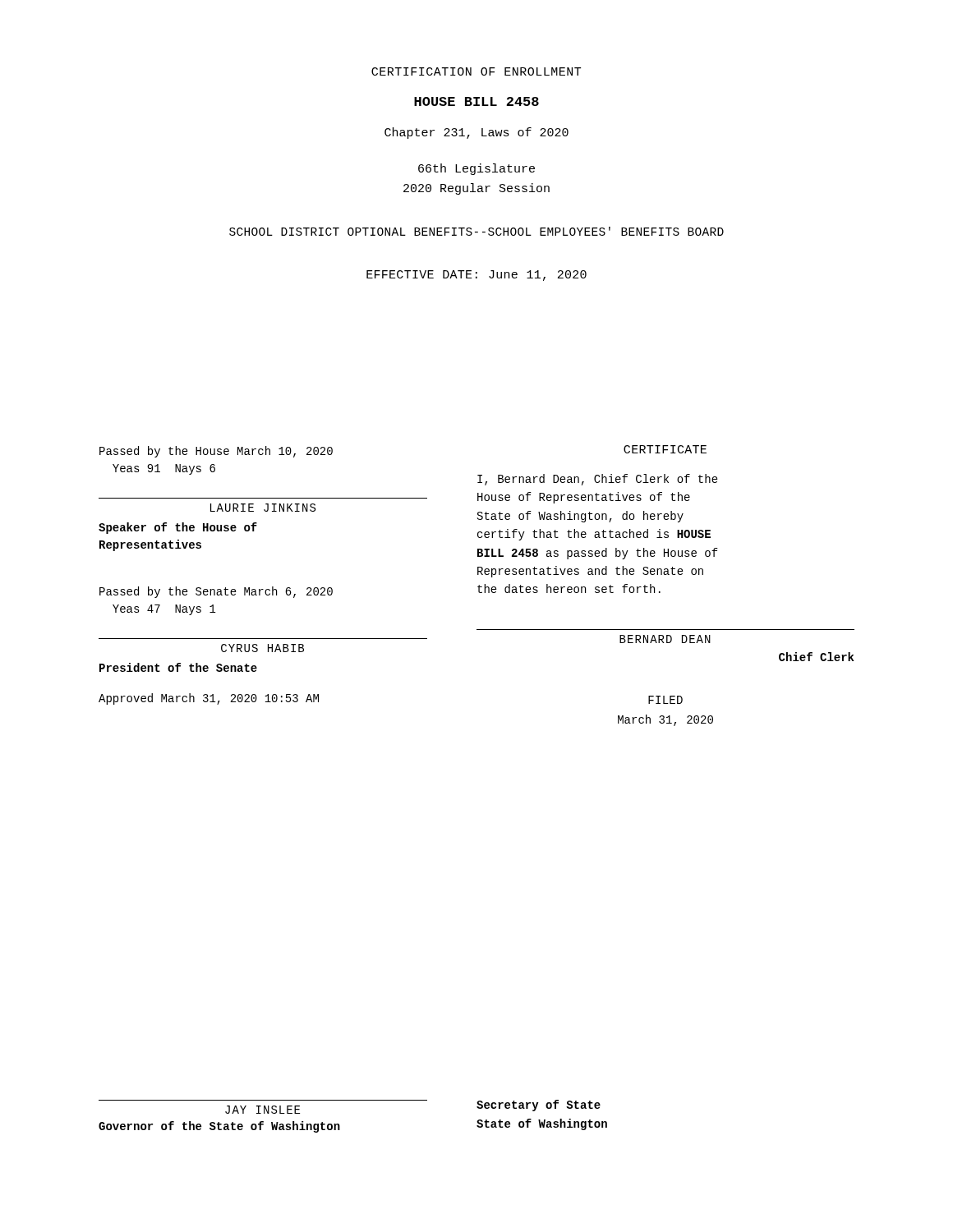This screenshot has height=1232, width=953.
Task: Click on the text that reads "Chapter 231, Laws of 2020"
Action: 476,133
